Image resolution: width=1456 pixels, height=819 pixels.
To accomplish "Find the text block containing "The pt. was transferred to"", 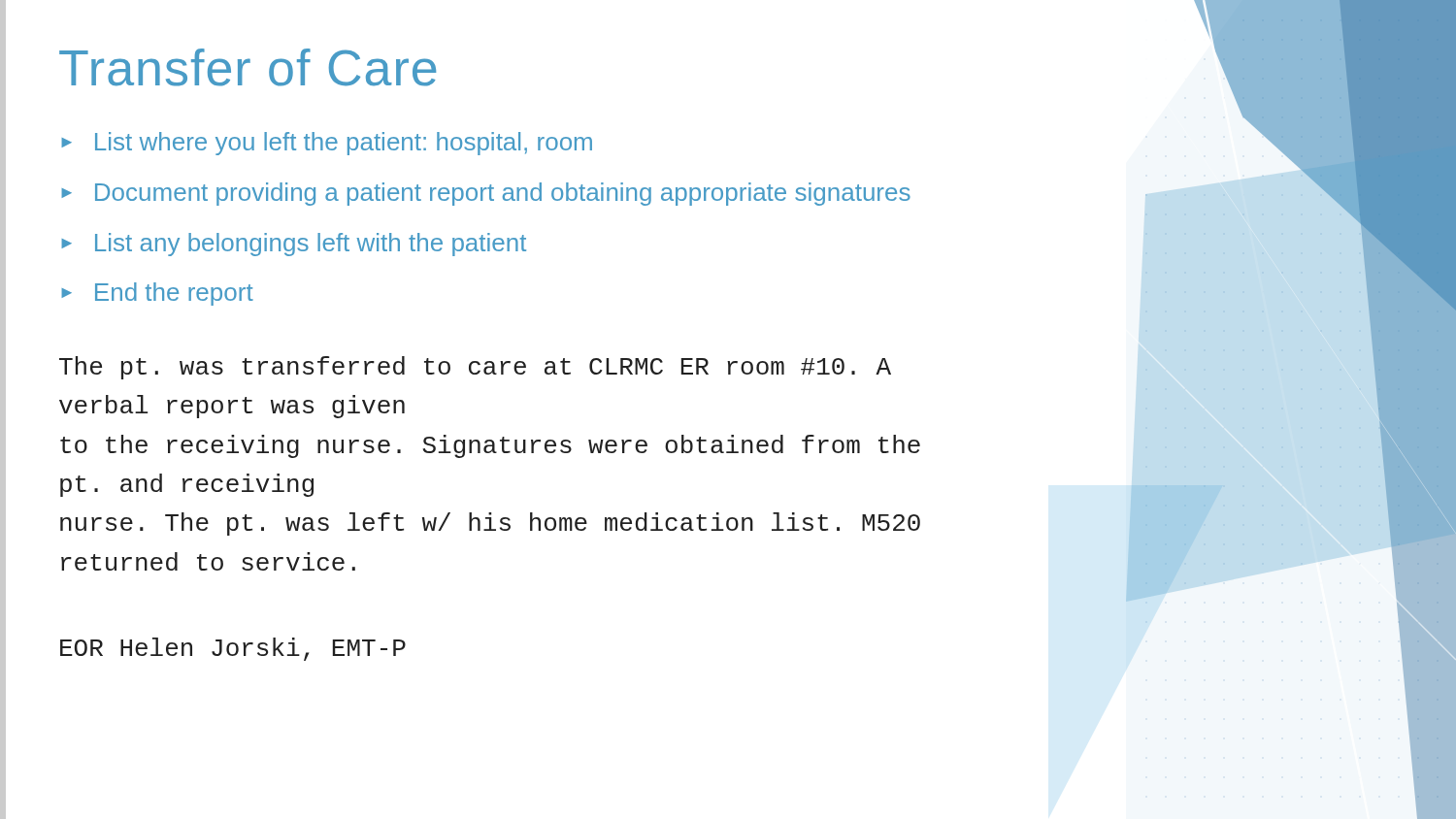I will (x=490, y=466).
